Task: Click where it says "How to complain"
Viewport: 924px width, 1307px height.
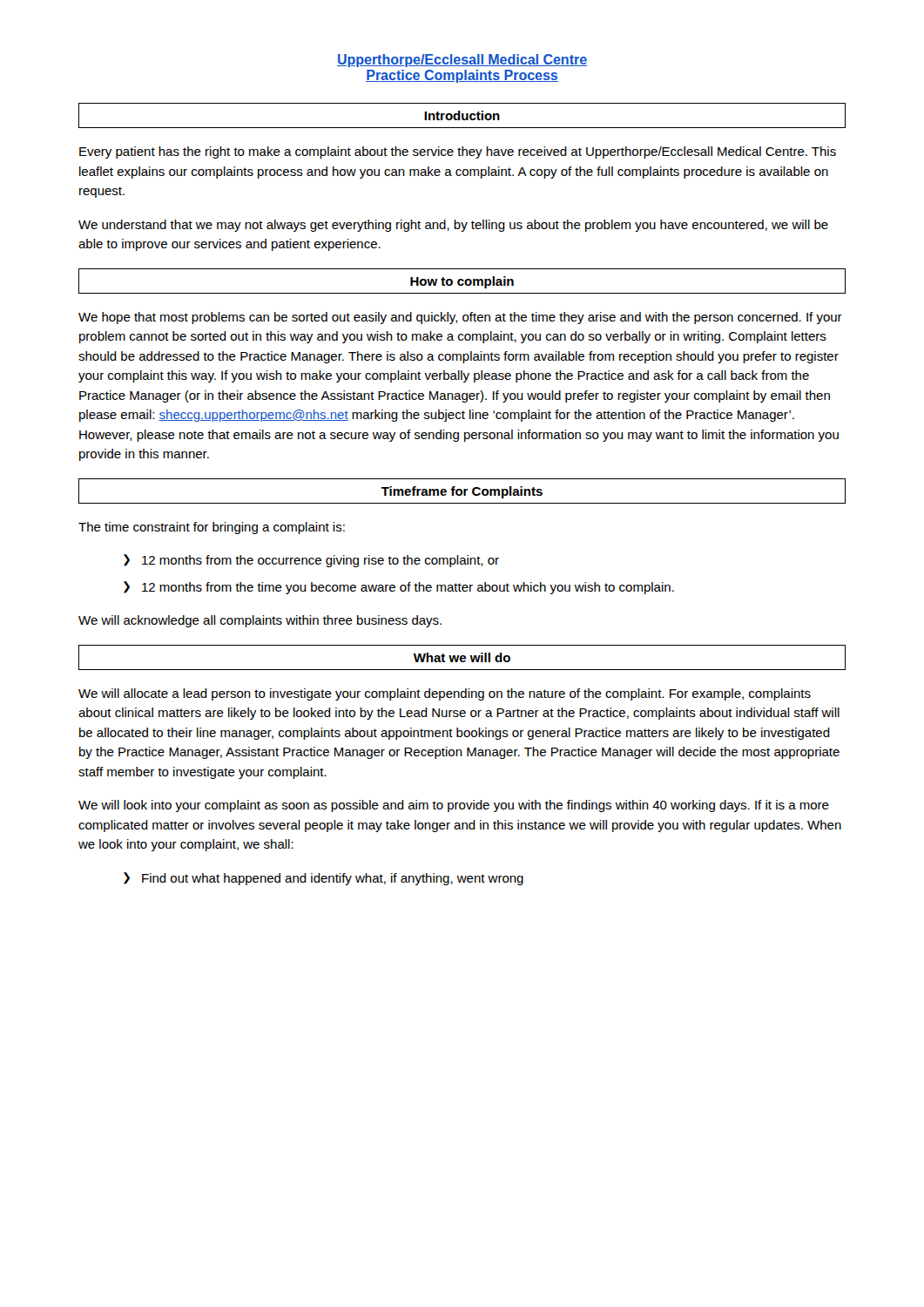Action: 462,281
